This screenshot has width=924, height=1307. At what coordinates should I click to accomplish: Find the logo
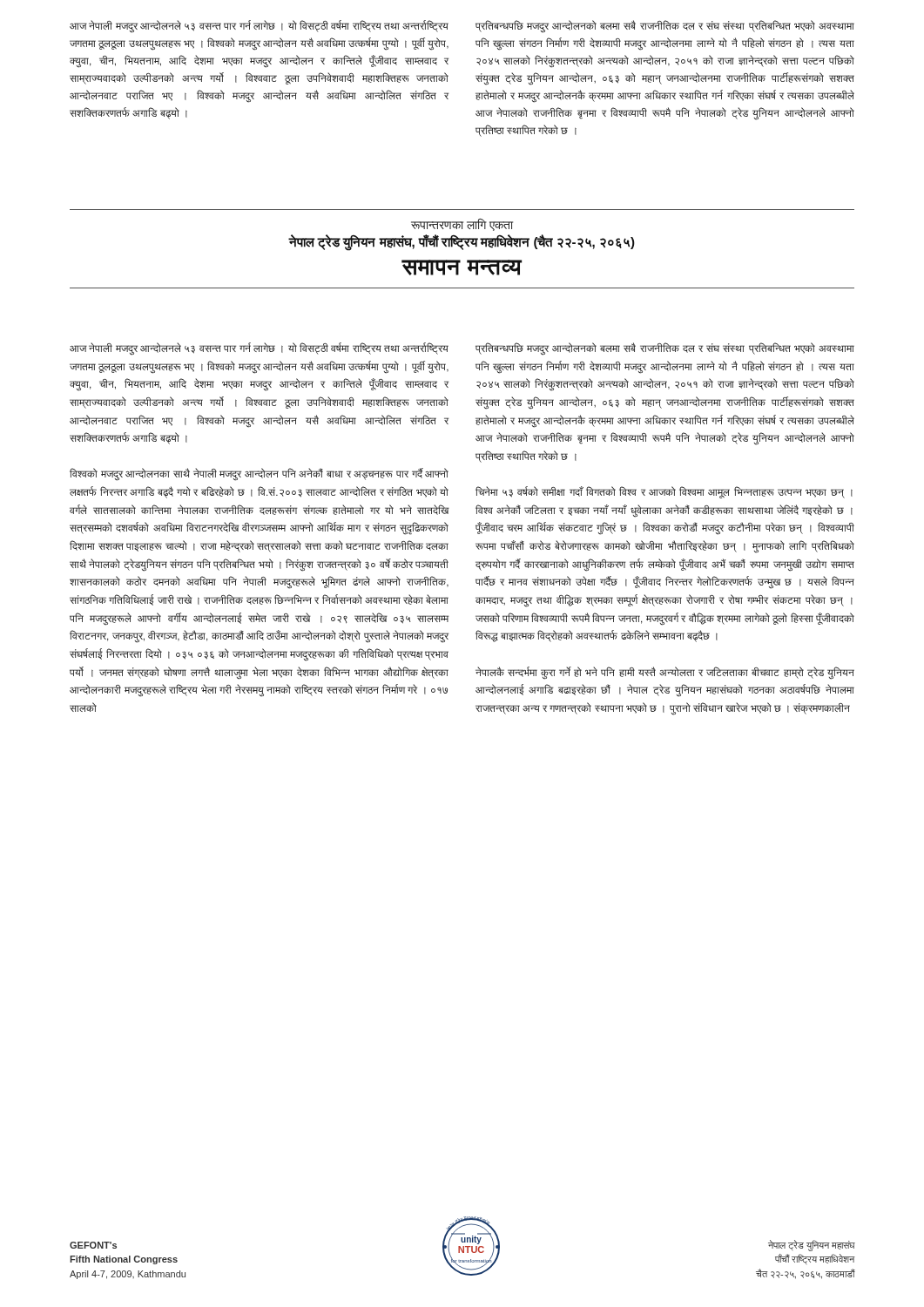point(471,1249)
